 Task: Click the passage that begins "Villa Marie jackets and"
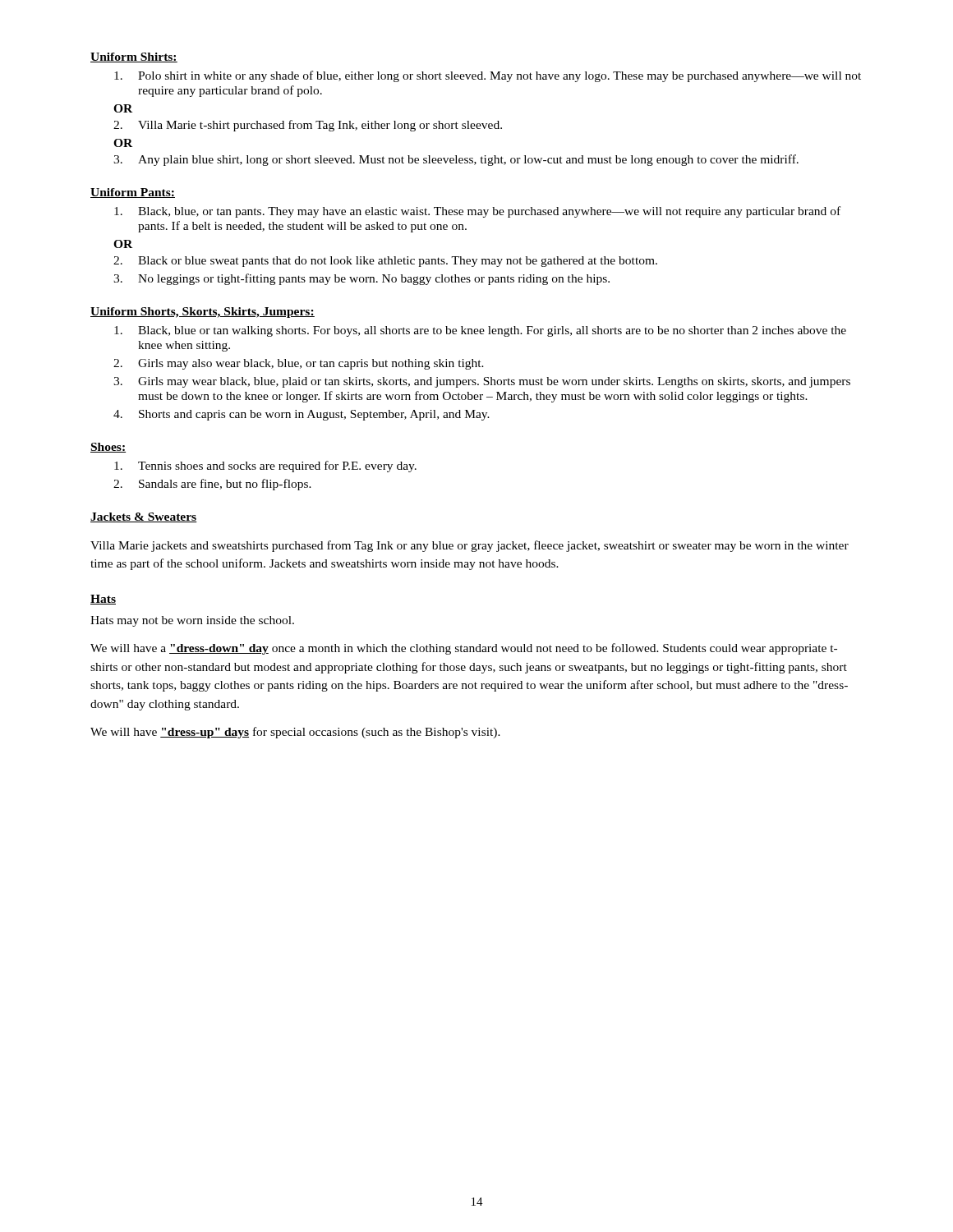[x=469, y=554]
